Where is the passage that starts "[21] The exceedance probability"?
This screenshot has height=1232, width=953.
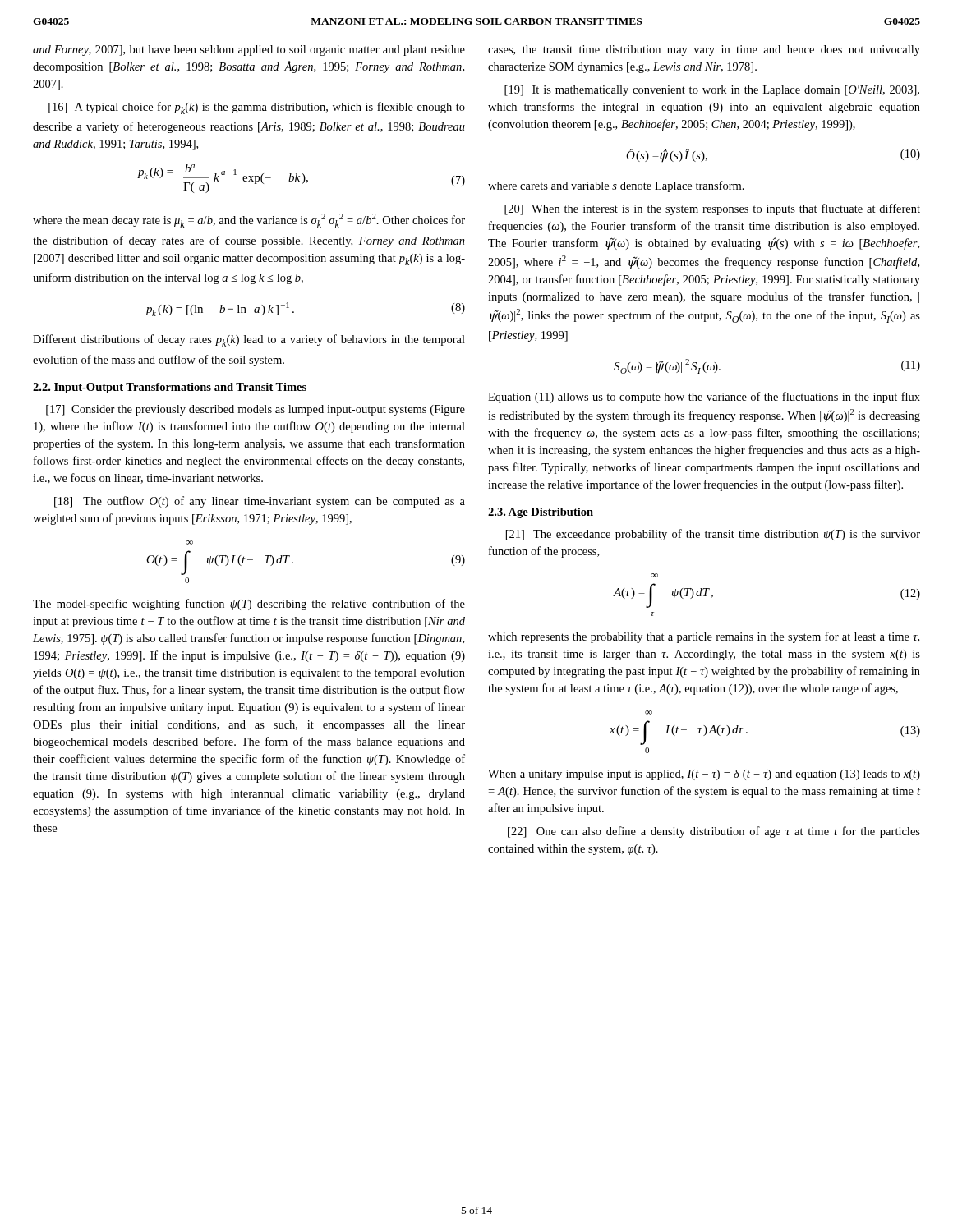coord(704,543)
